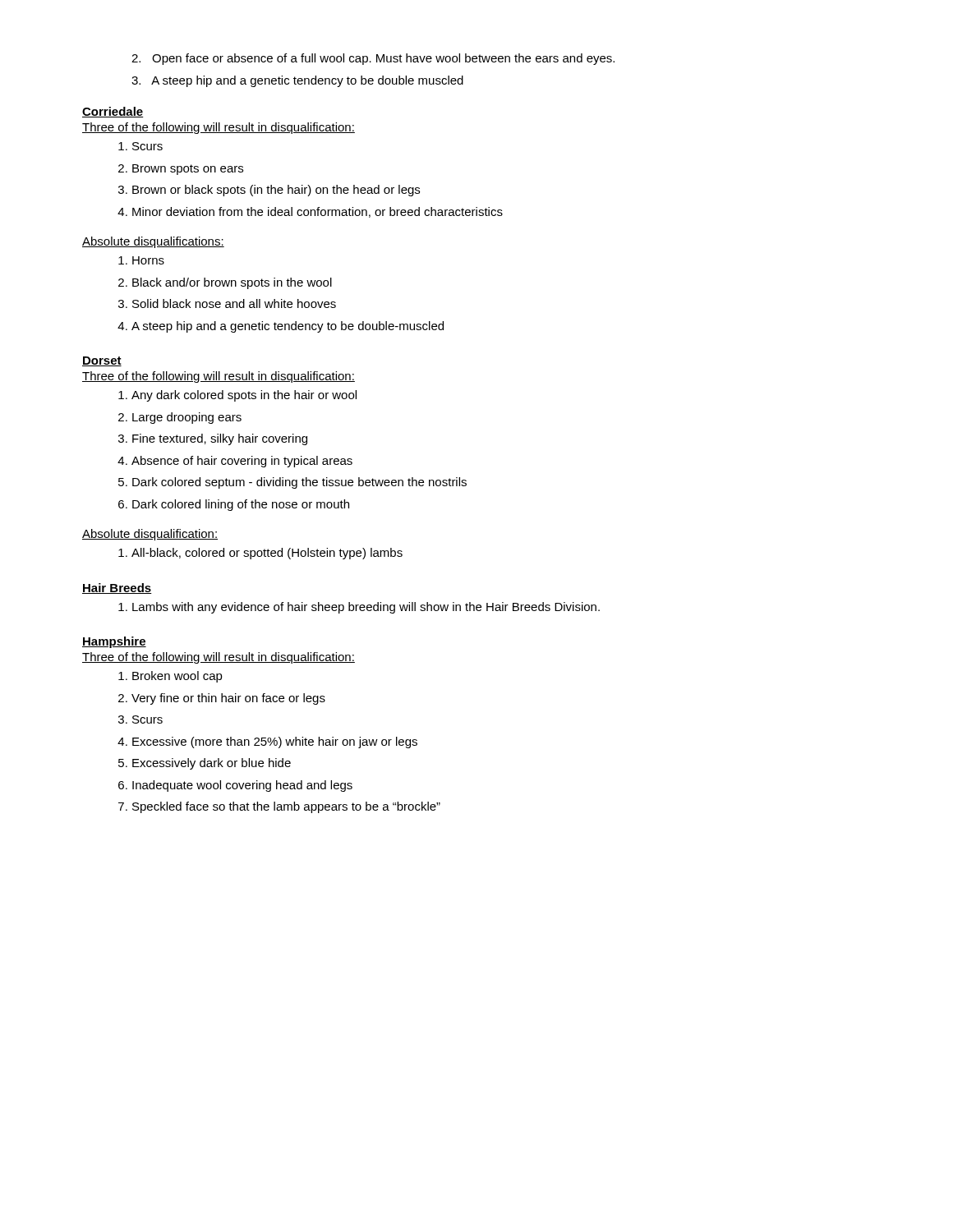The height and width of the screenshot is (1232, 953).
Task: Locate the text block starting "Absolute disqualifications:"
Action: click(153, 241)
